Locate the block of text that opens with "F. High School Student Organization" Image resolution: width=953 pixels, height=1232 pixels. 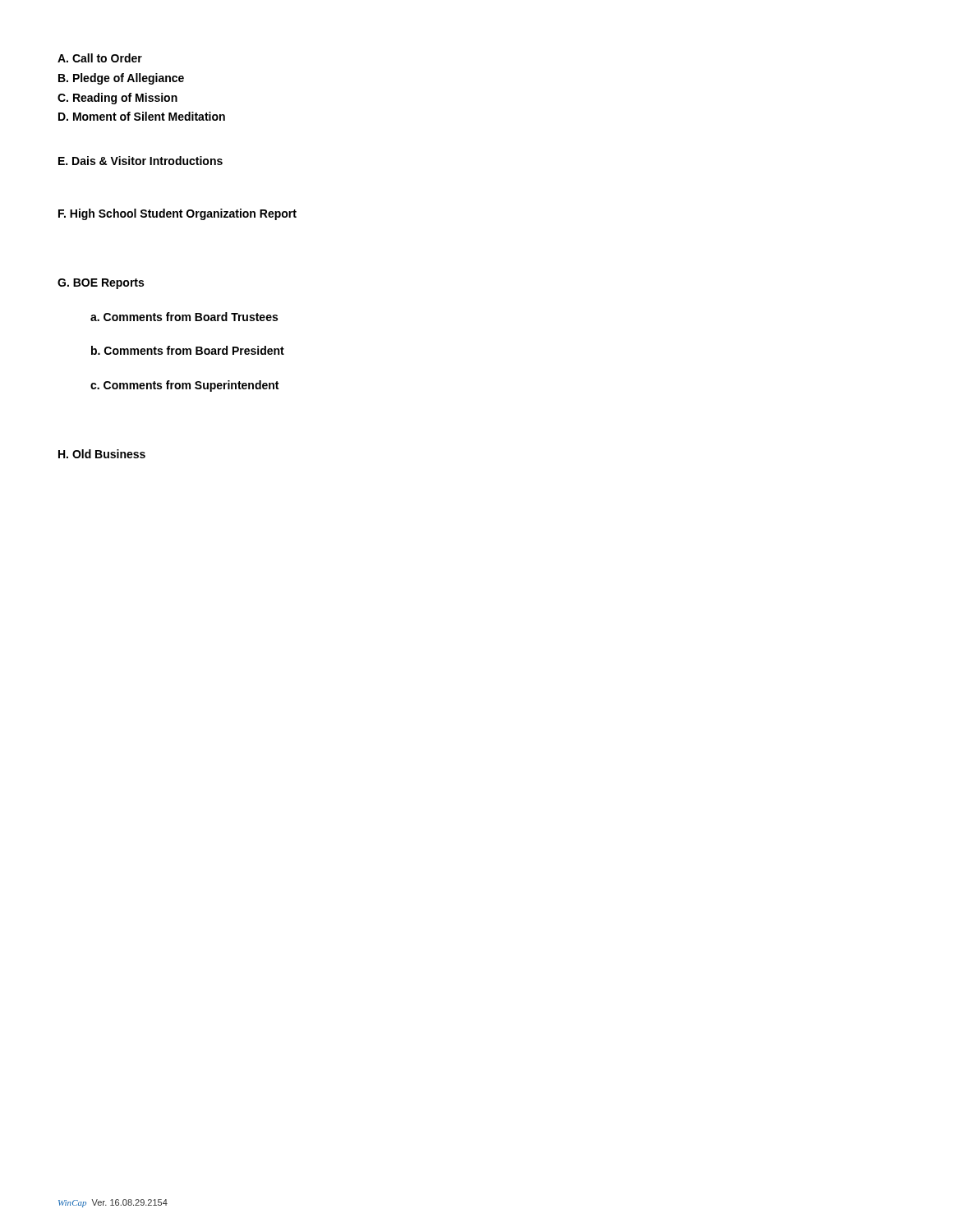(177, 214)
